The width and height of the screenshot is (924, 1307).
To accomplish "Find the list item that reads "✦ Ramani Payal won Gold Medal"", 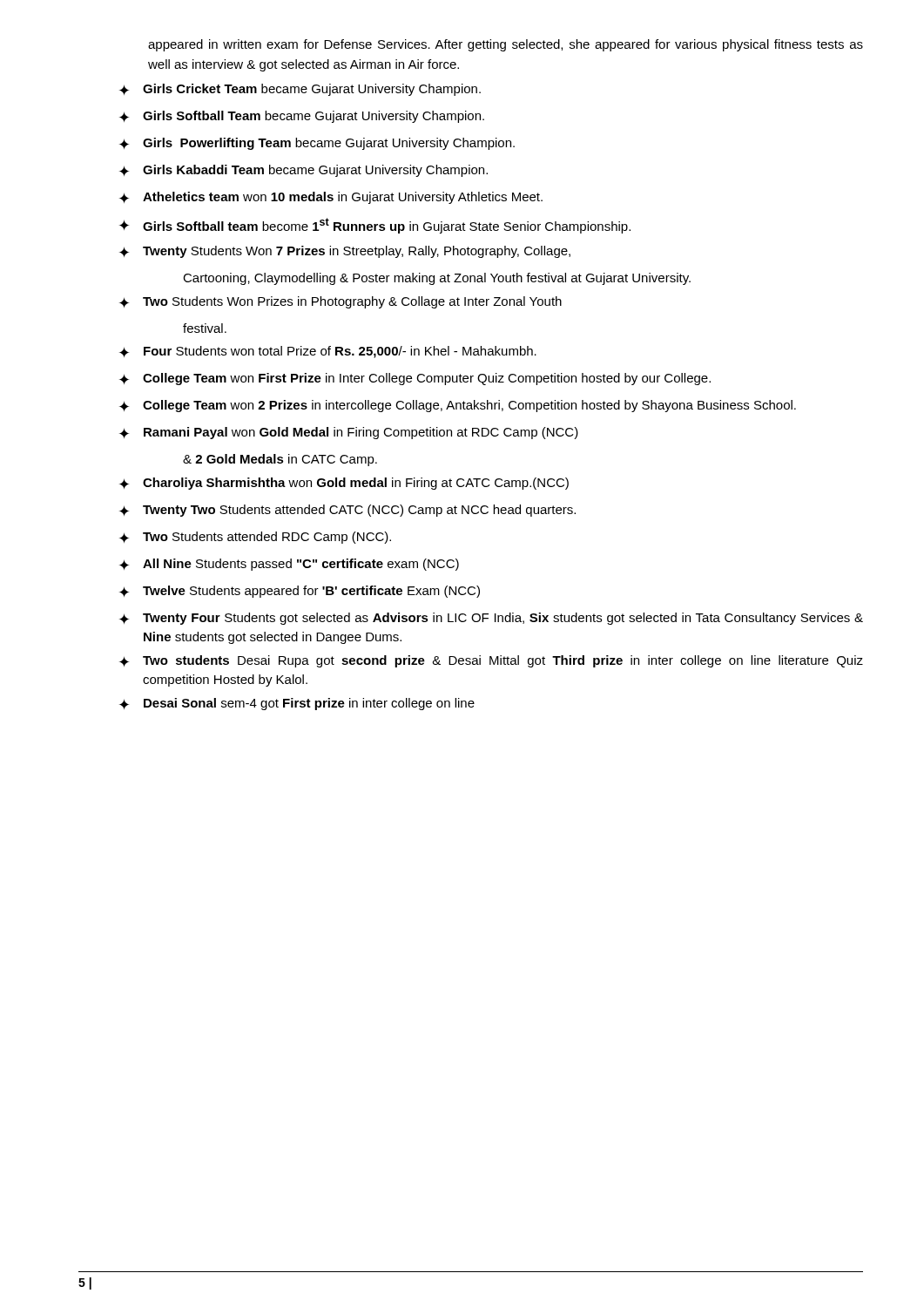I will click(x=471, y=434).
